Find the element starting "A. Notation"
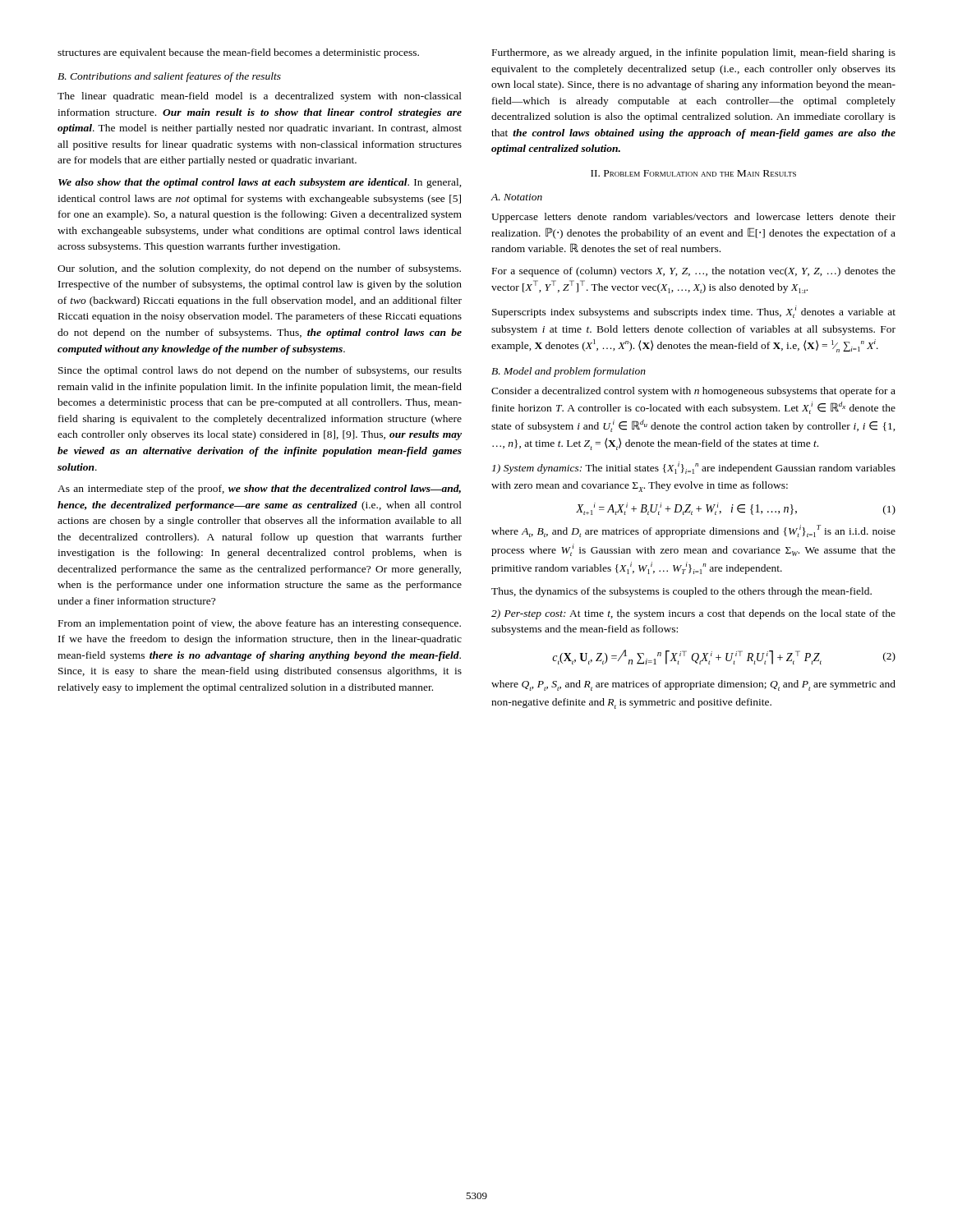Viewport: 953px width, 1232px height. click(x=516, y=197)
